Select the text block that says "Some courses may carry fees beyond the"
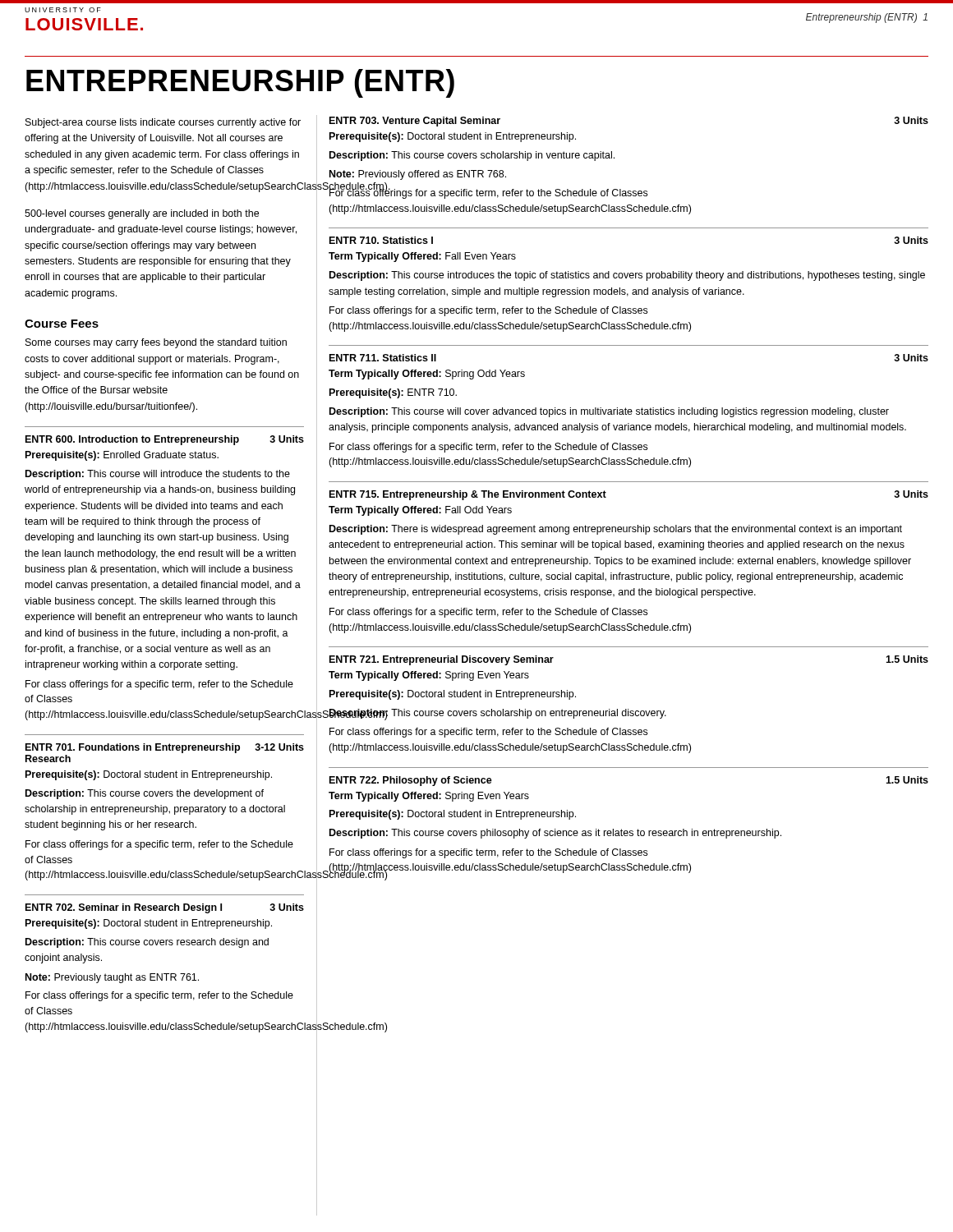 tap(162, 374)
